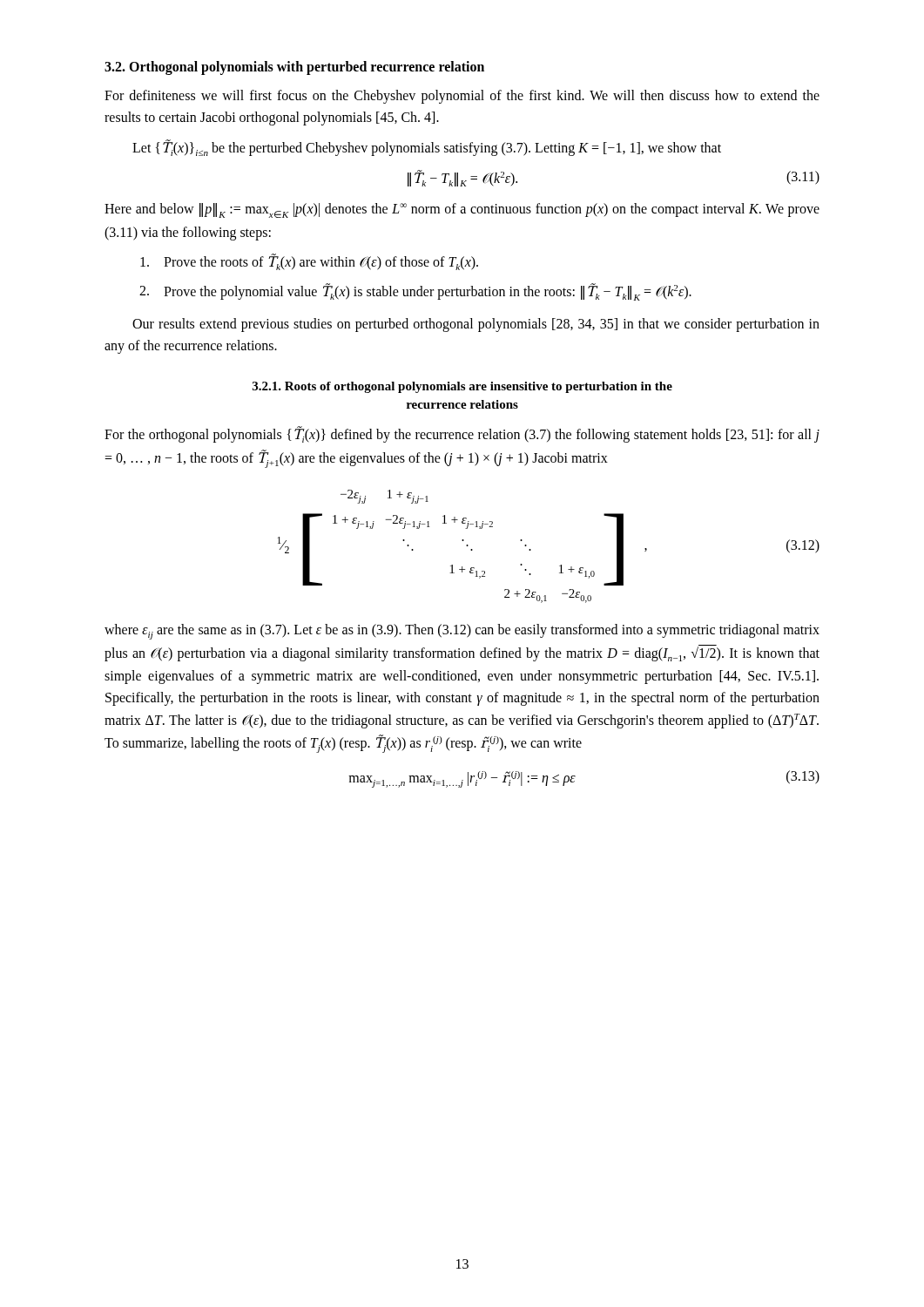Locate the region starting "maxj=1,…,n maxi=1,…,j |ri(j) − r̃i(j)|"
The width and height of the screenshot is (924, 1307).
pyautogui.click(x=584, y=778)
